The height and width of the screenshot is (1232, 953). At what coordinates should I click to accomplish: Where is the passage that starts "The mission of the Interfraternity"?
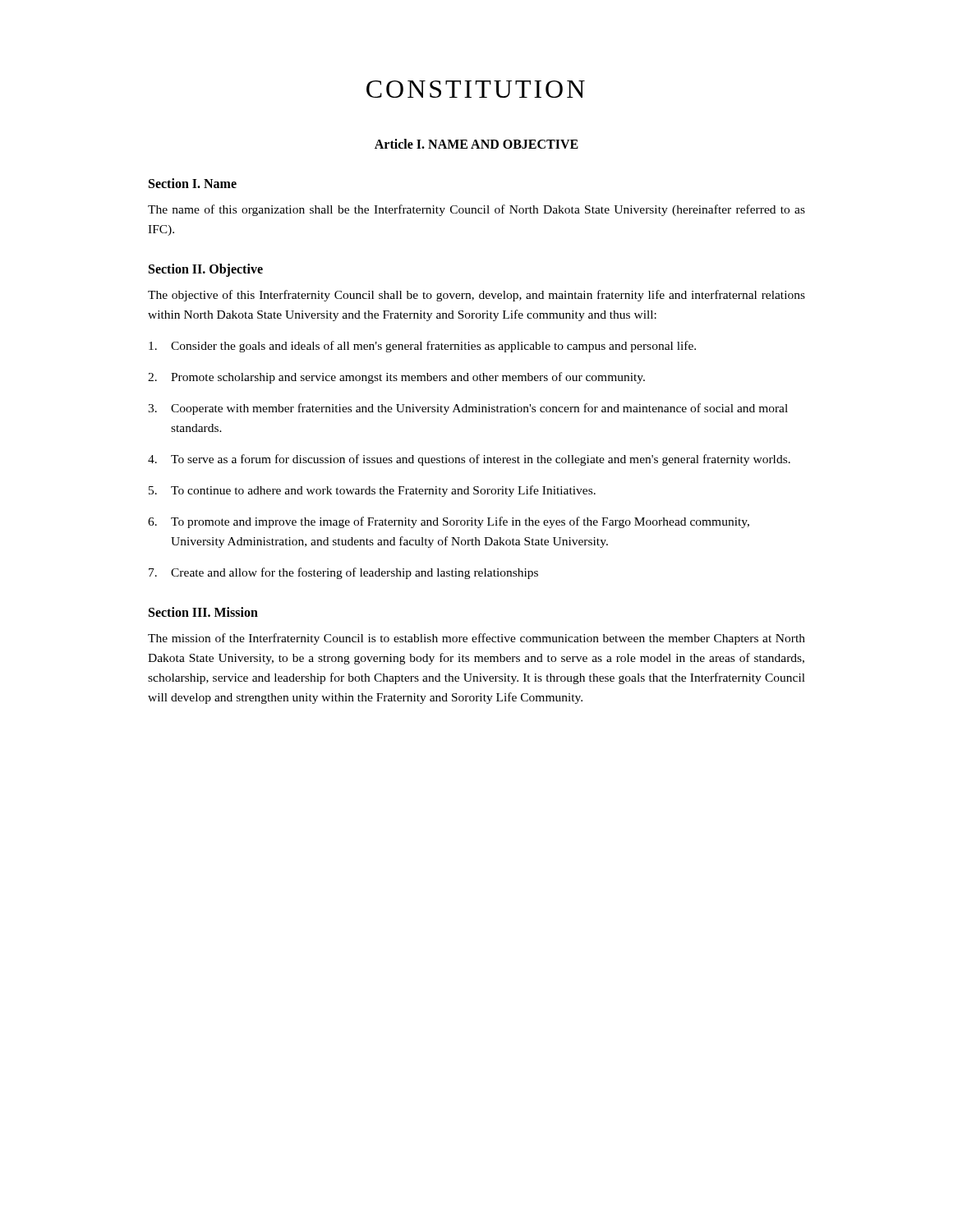coord(476,667)
